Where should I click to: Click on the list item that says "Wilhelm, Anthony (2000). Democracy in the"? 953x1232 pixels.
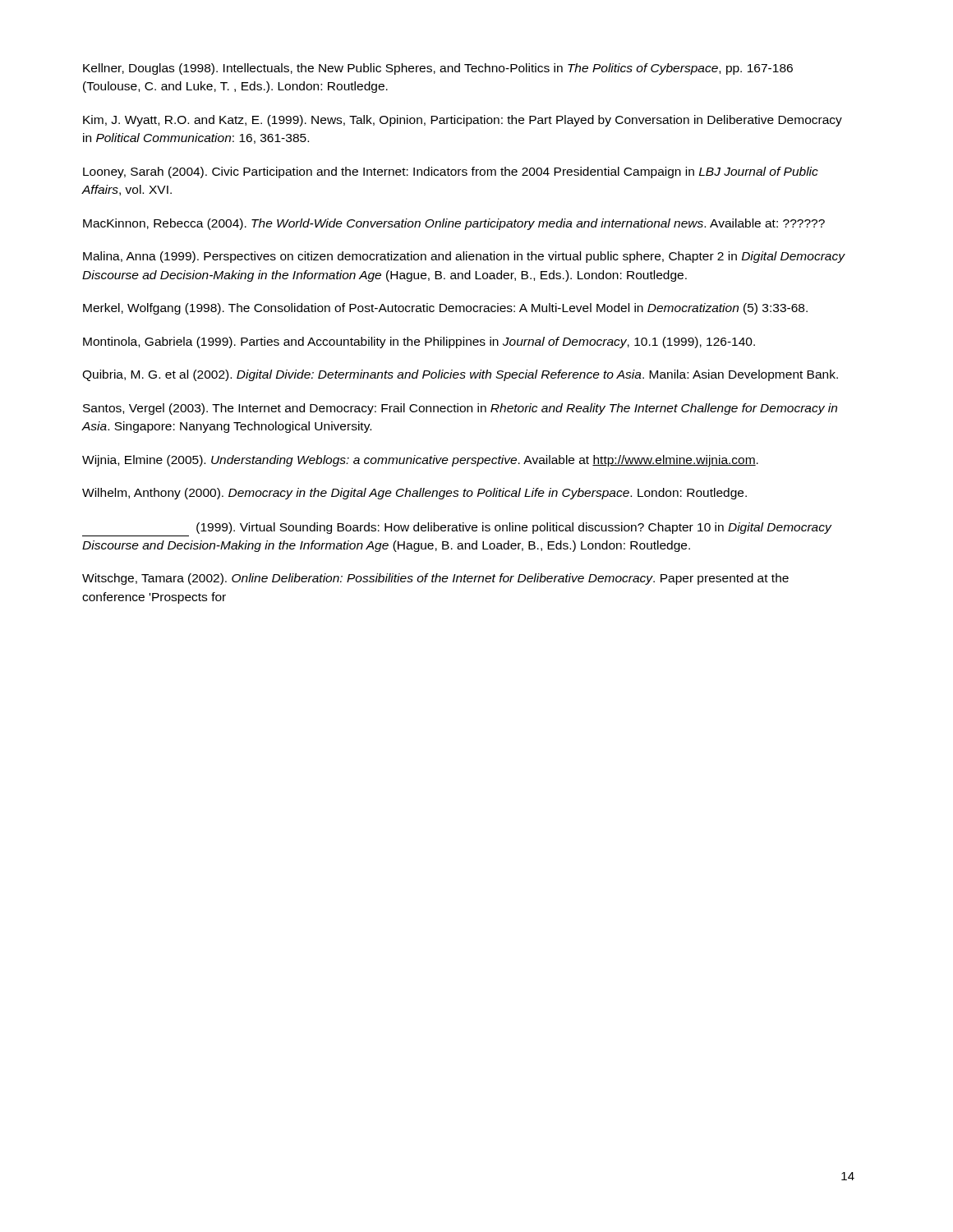tap(415, 492)
